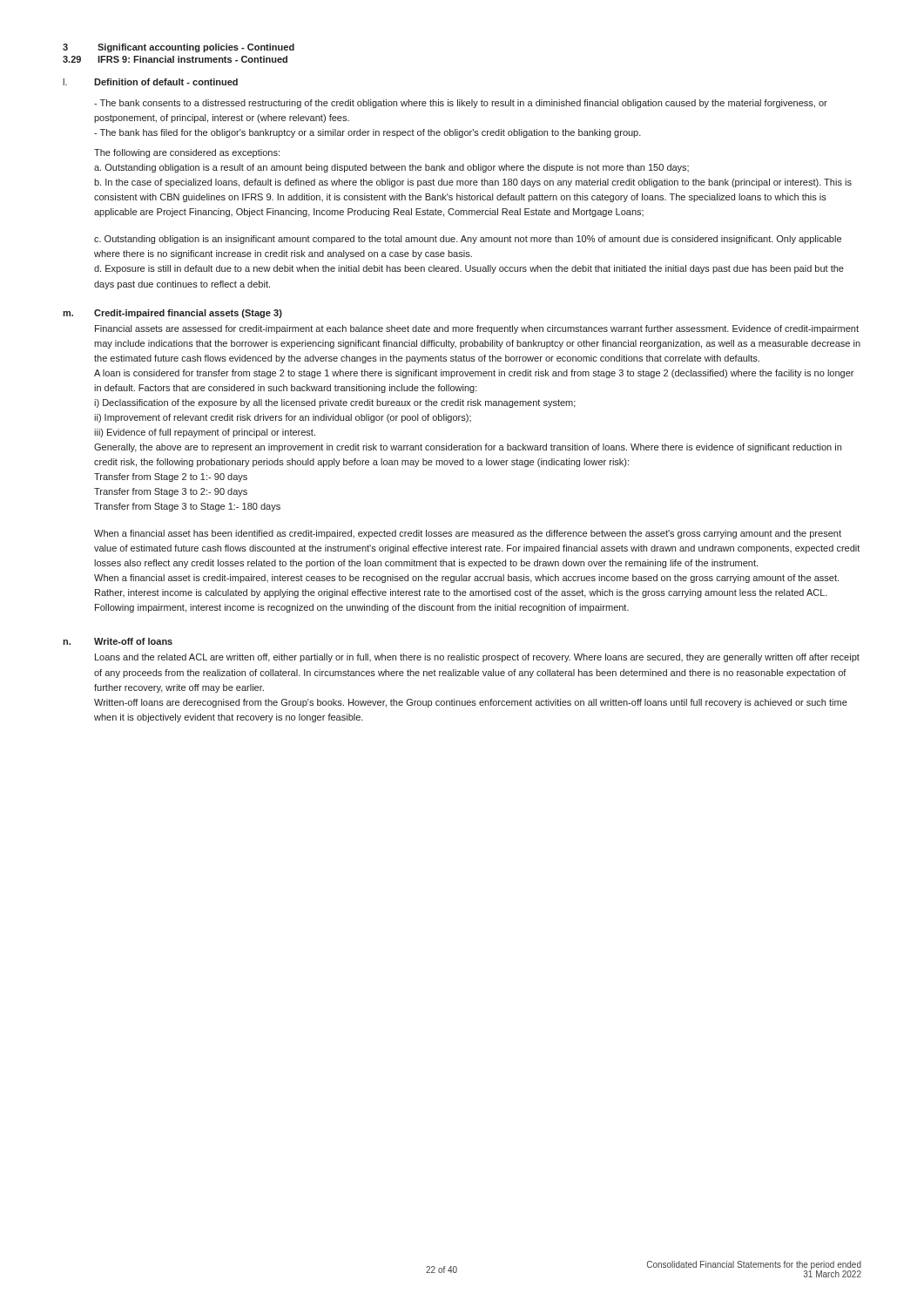Screen dimensions: 1307x924
Task: Find the text block that reads "The bank consents to a distressed restructuring"
Action: 461,118
